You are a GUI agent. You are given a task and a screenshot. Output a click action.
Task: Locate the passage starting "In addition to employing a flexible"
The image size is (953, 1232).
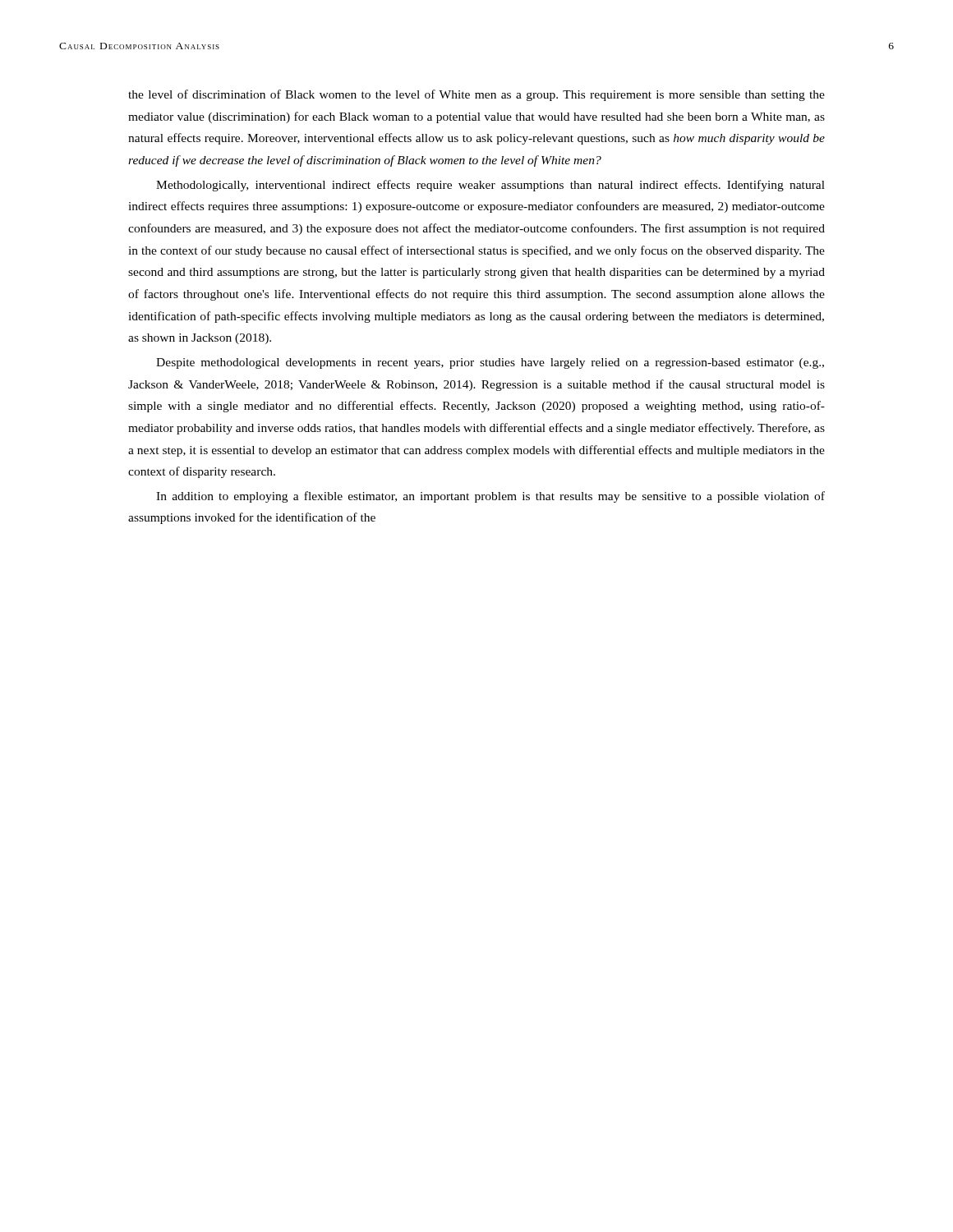[476, 507]
